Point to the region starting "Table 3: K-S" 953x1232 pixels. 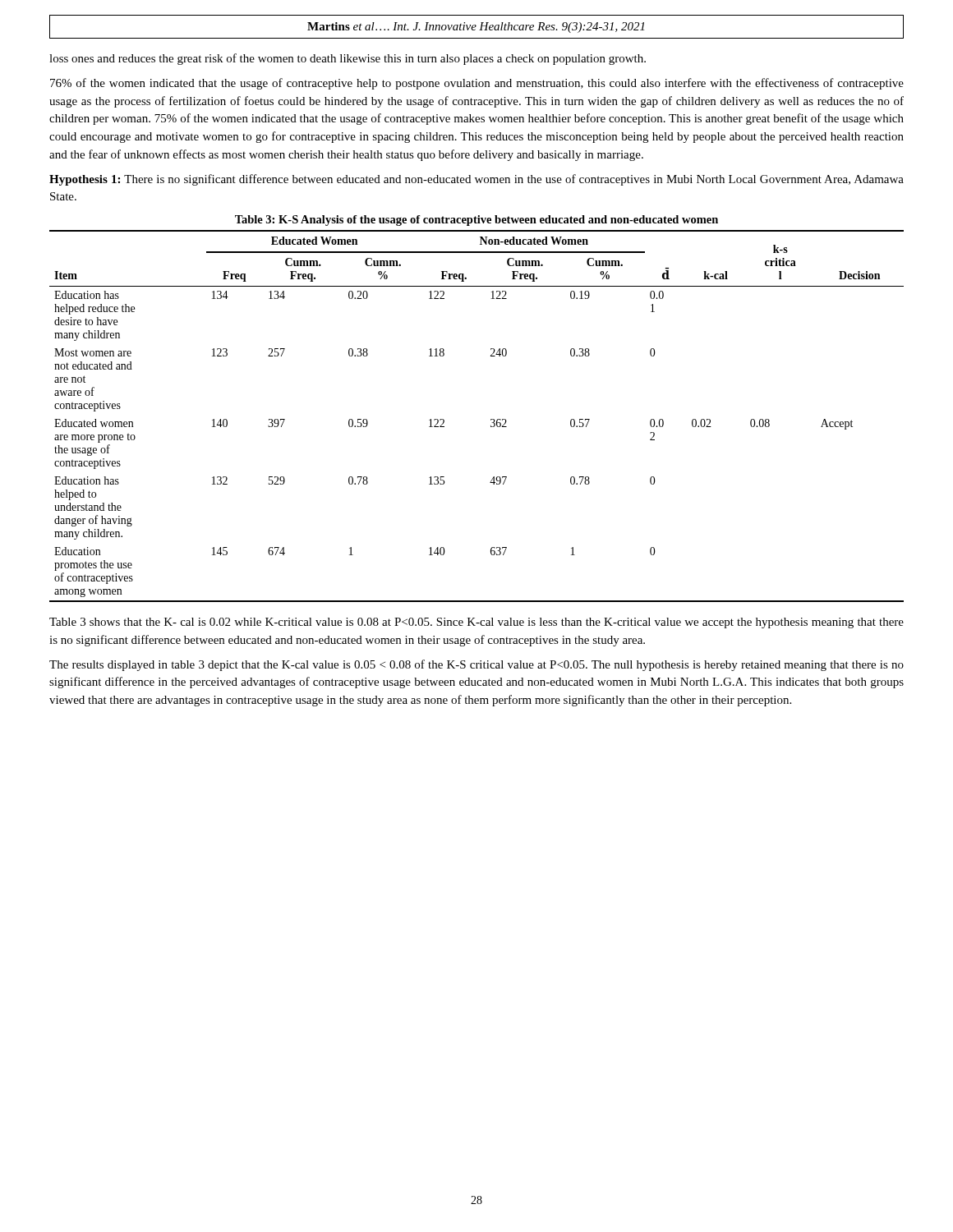click(476, 220)
